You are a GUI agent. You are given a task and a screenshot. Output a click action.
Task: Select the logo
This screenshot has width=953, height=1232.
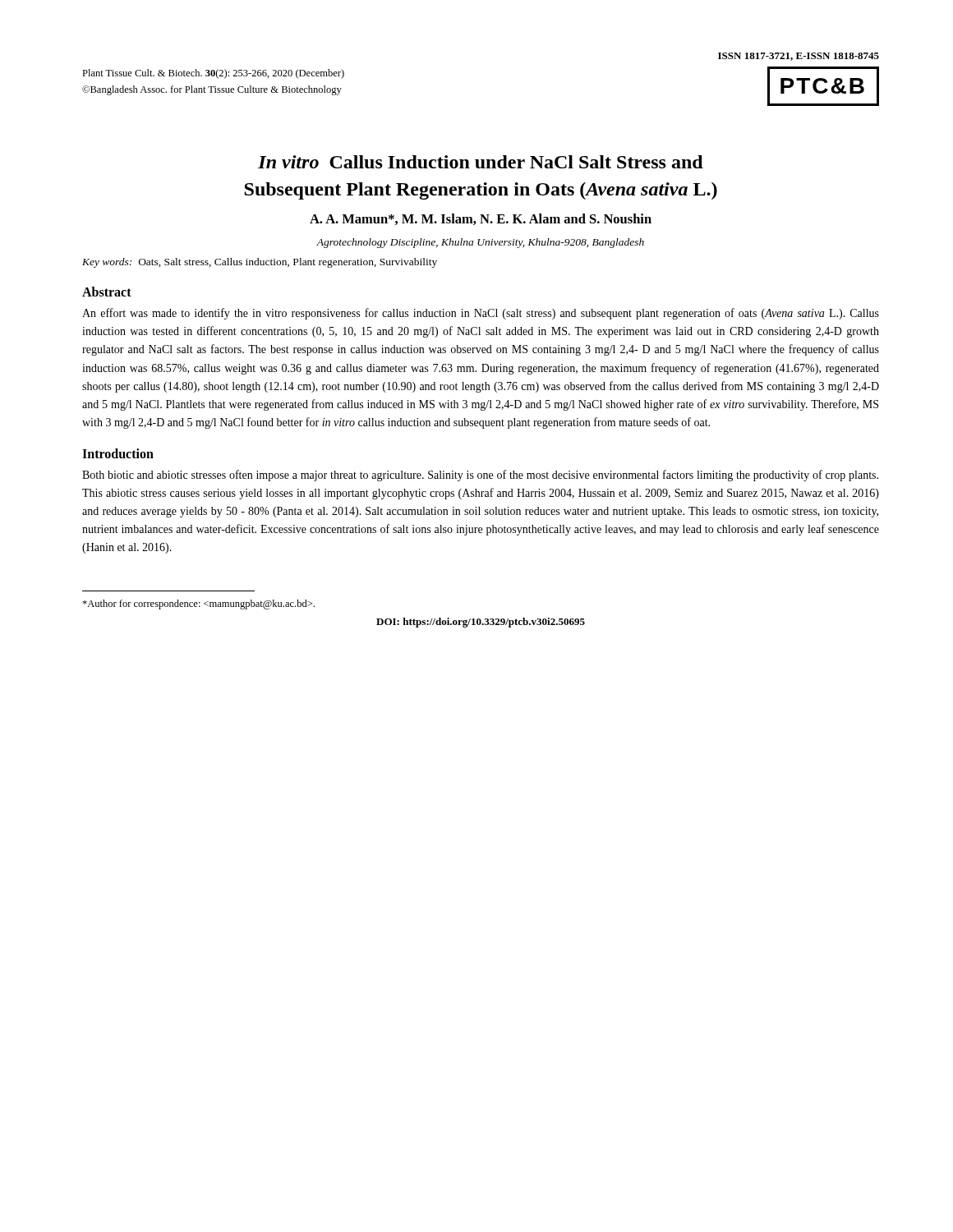pyautogui.click(x=823, y=86)
